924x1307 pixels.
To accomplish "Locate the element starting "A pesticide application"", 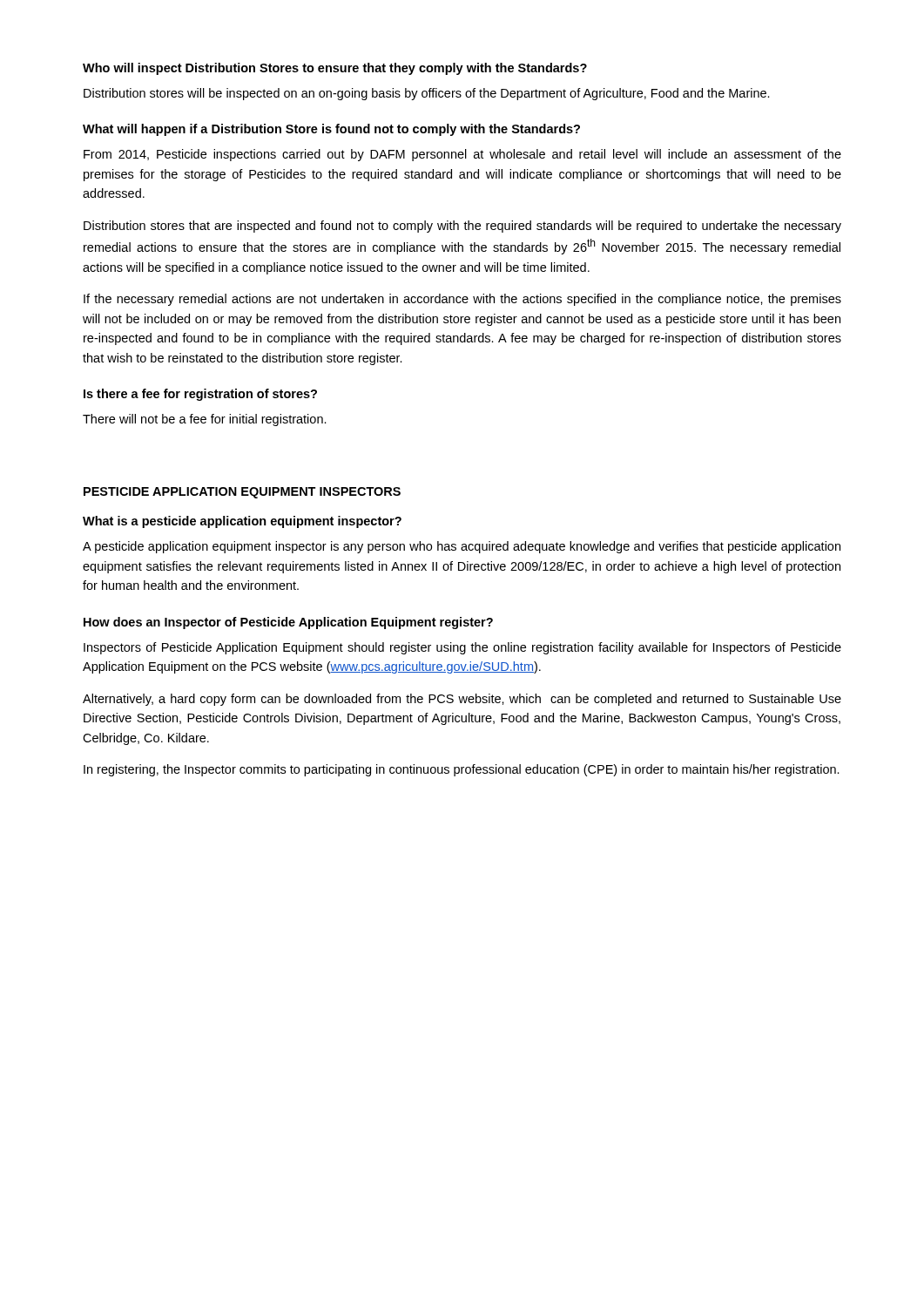I will (x=462, y=566).
